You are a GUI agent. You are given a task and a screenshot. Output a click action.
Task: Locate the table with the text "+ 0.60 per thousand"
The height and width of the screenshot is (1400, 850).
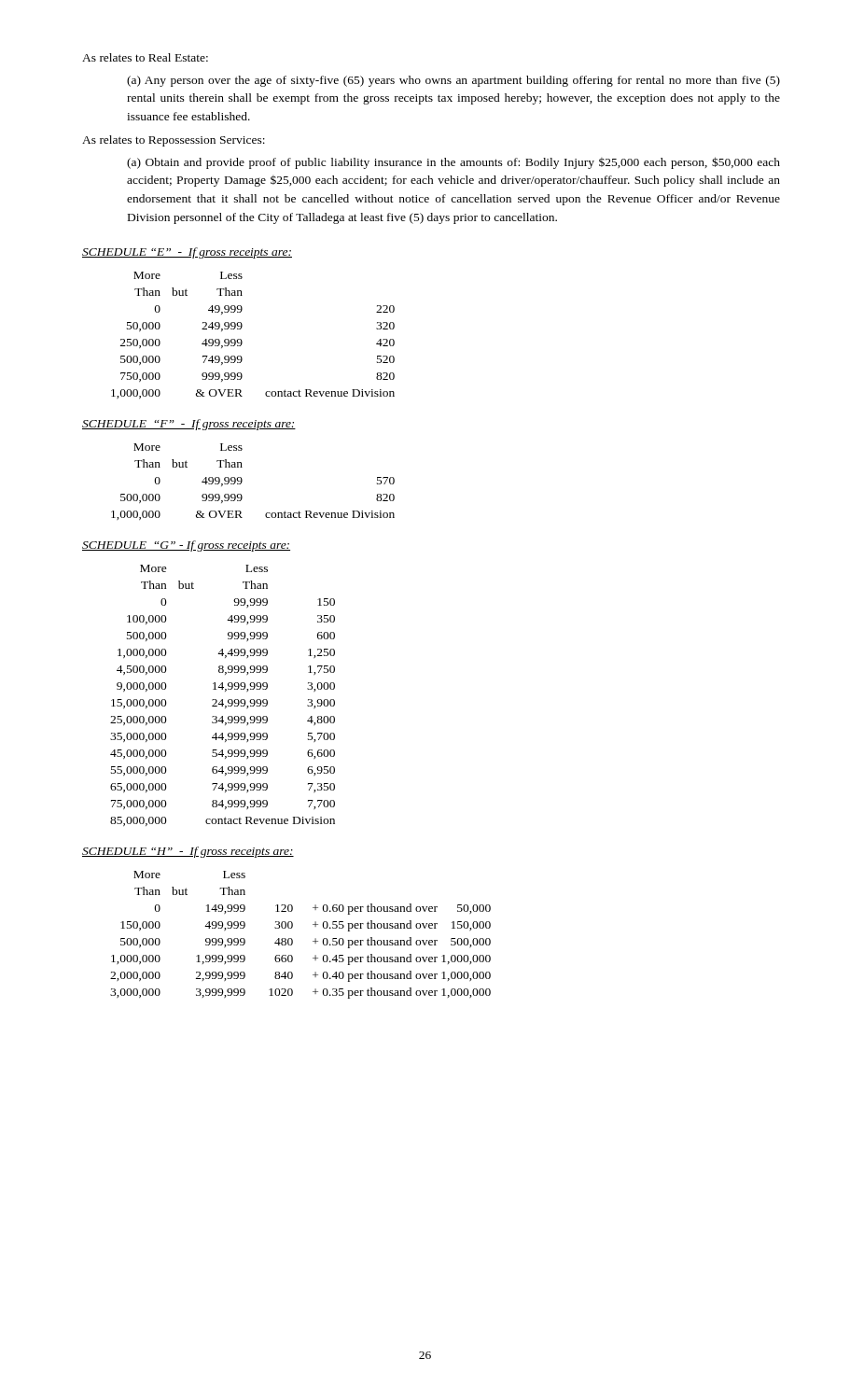point(431,933)
